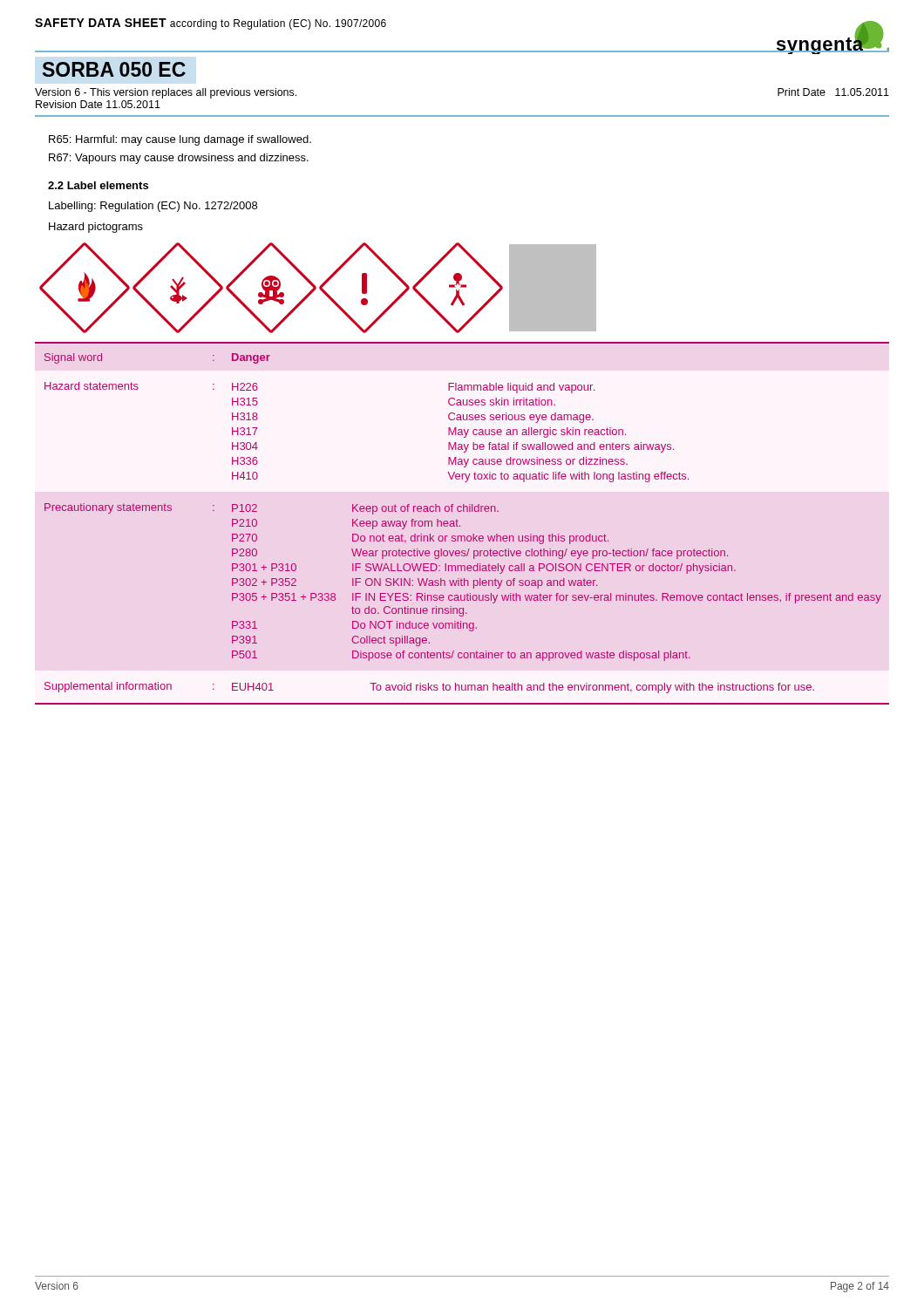The width and height of the screenshot is (924, 1308).
Task: Find "2.2 Label elements" on this page
Action: tap(98, 185)
